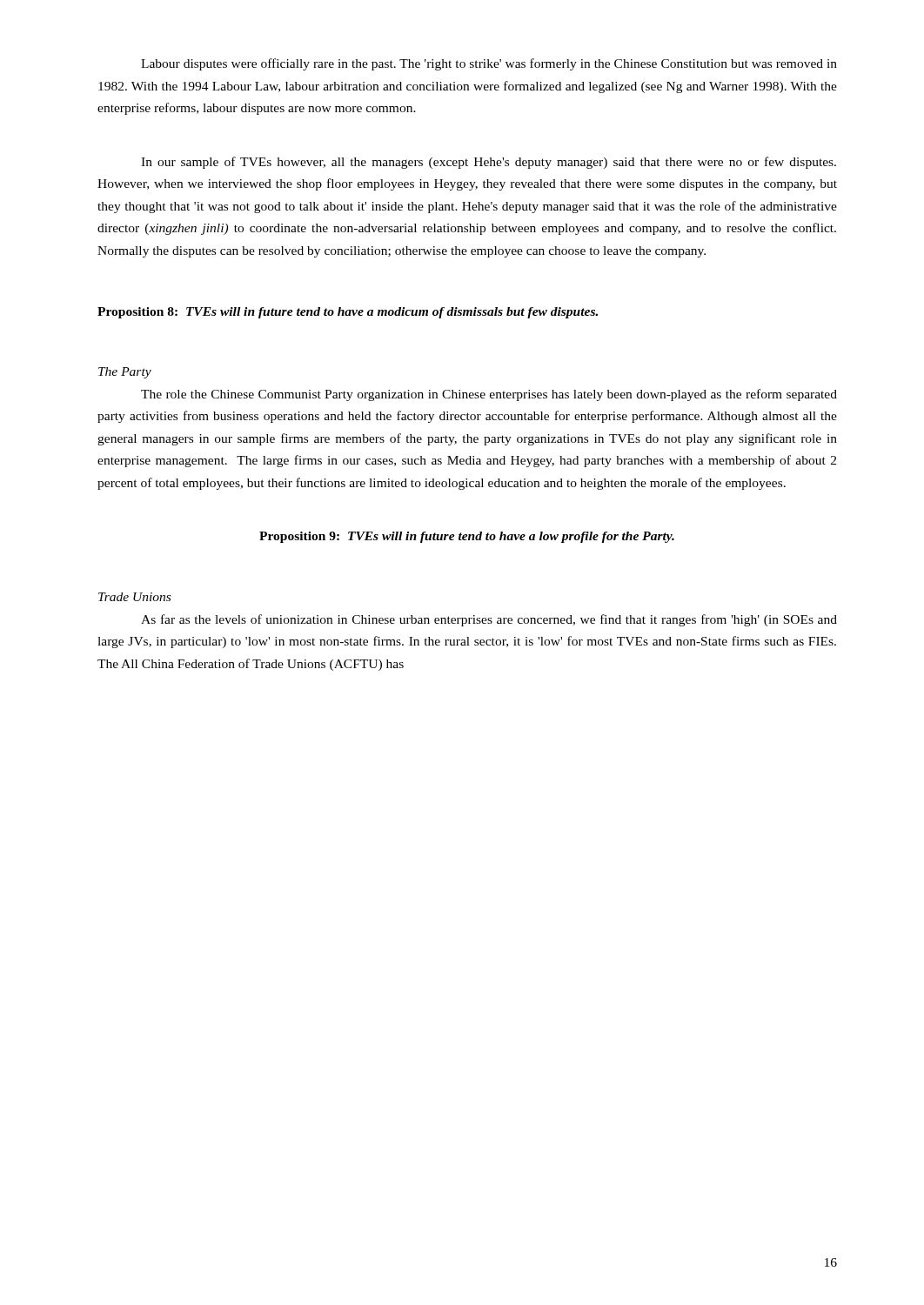Click on the text block containing "In our sample of TVEs however, all"
Viewport: 924px width, 1305px height.
click(467, 206)
